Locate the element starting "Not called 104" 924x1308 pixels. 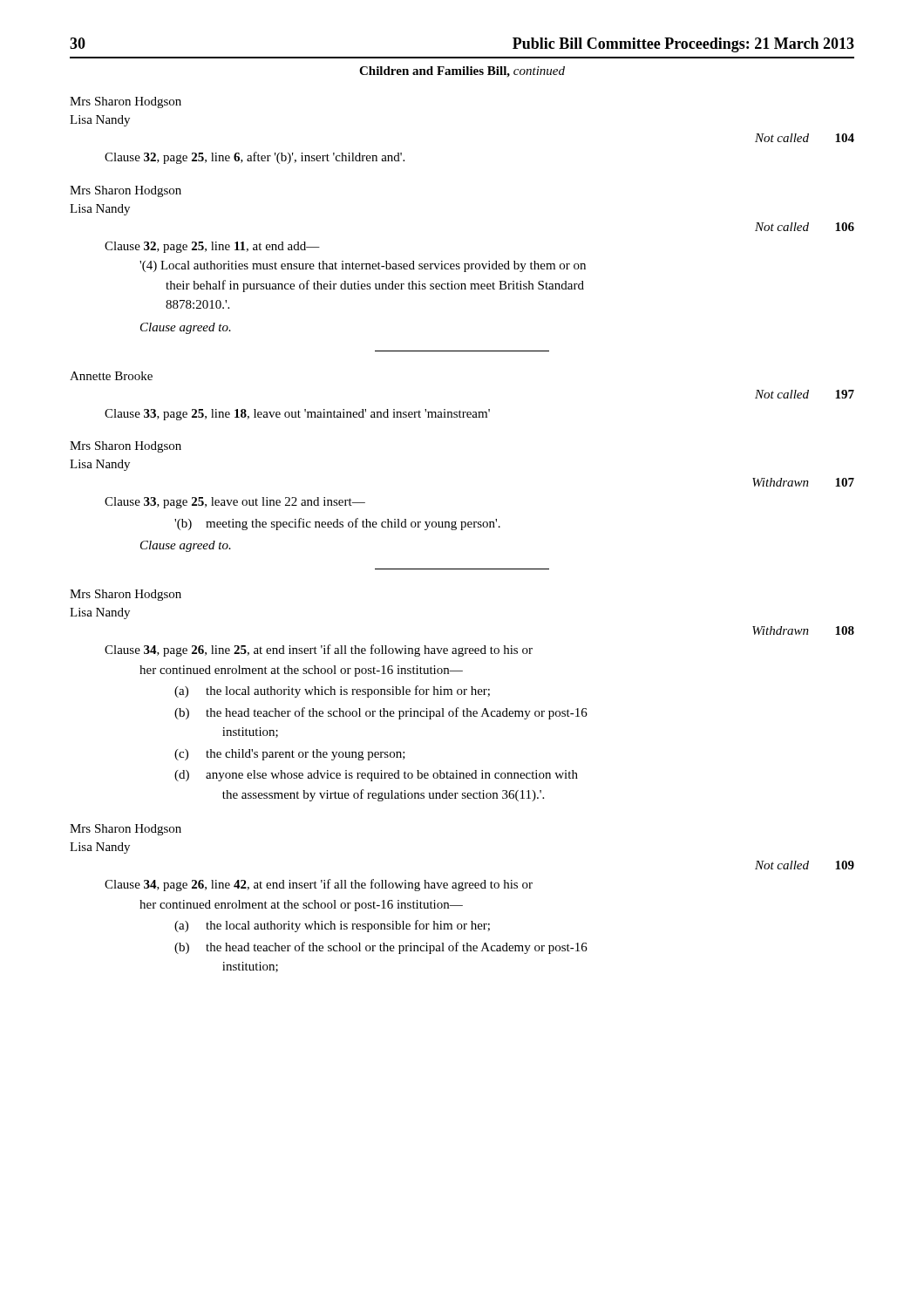tap(805, 138)
